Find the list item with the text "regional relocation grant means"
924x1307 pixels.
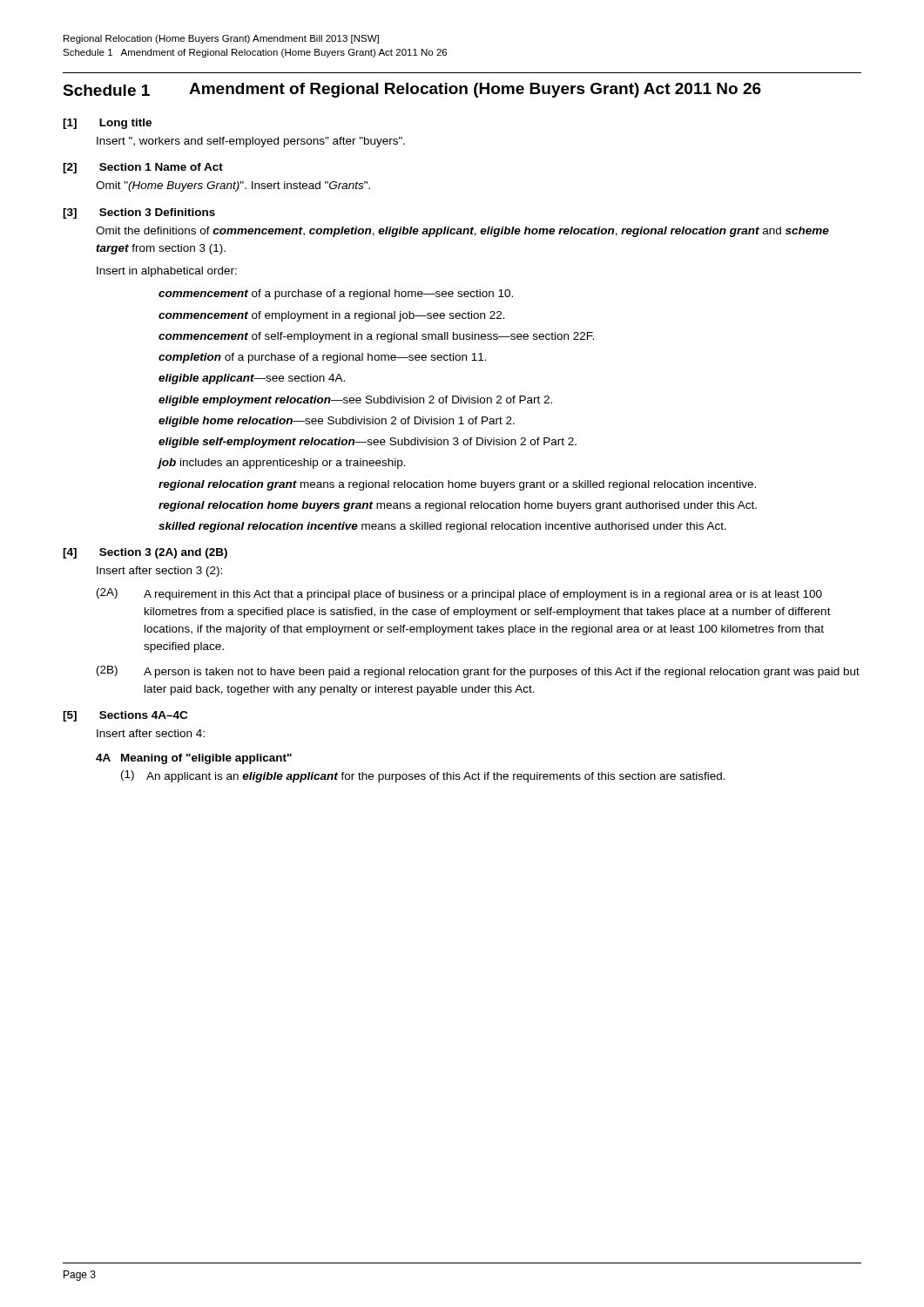(x=458, y=484)
